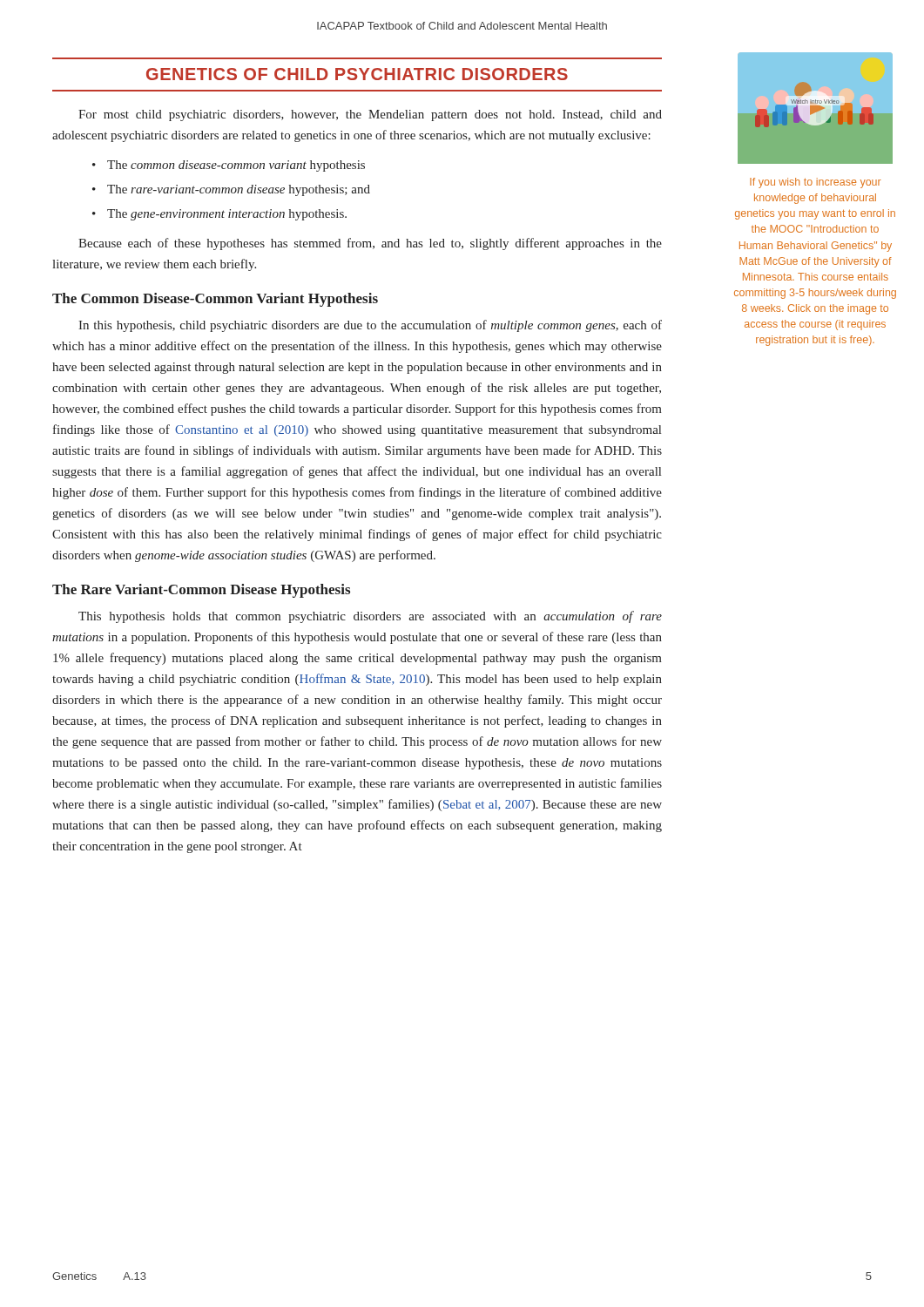Viewport: 924px width, 1307px height.
Task: Point to the passage starting "The gene-environment interaction hypothesis."
Action: pos(227,213)
